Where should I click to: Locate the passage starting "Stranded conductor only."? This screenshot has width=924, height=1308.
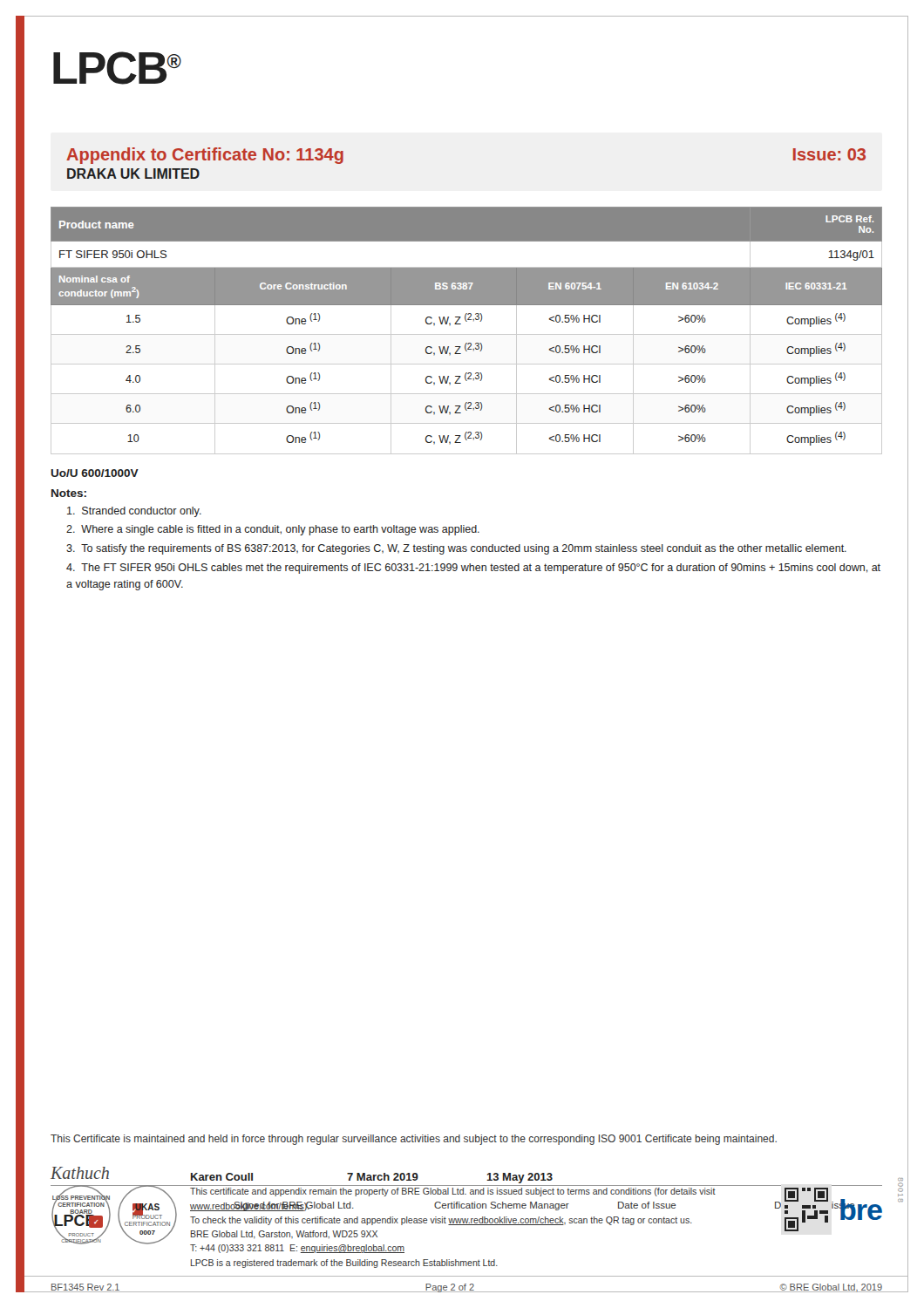(x=134, y=511)
